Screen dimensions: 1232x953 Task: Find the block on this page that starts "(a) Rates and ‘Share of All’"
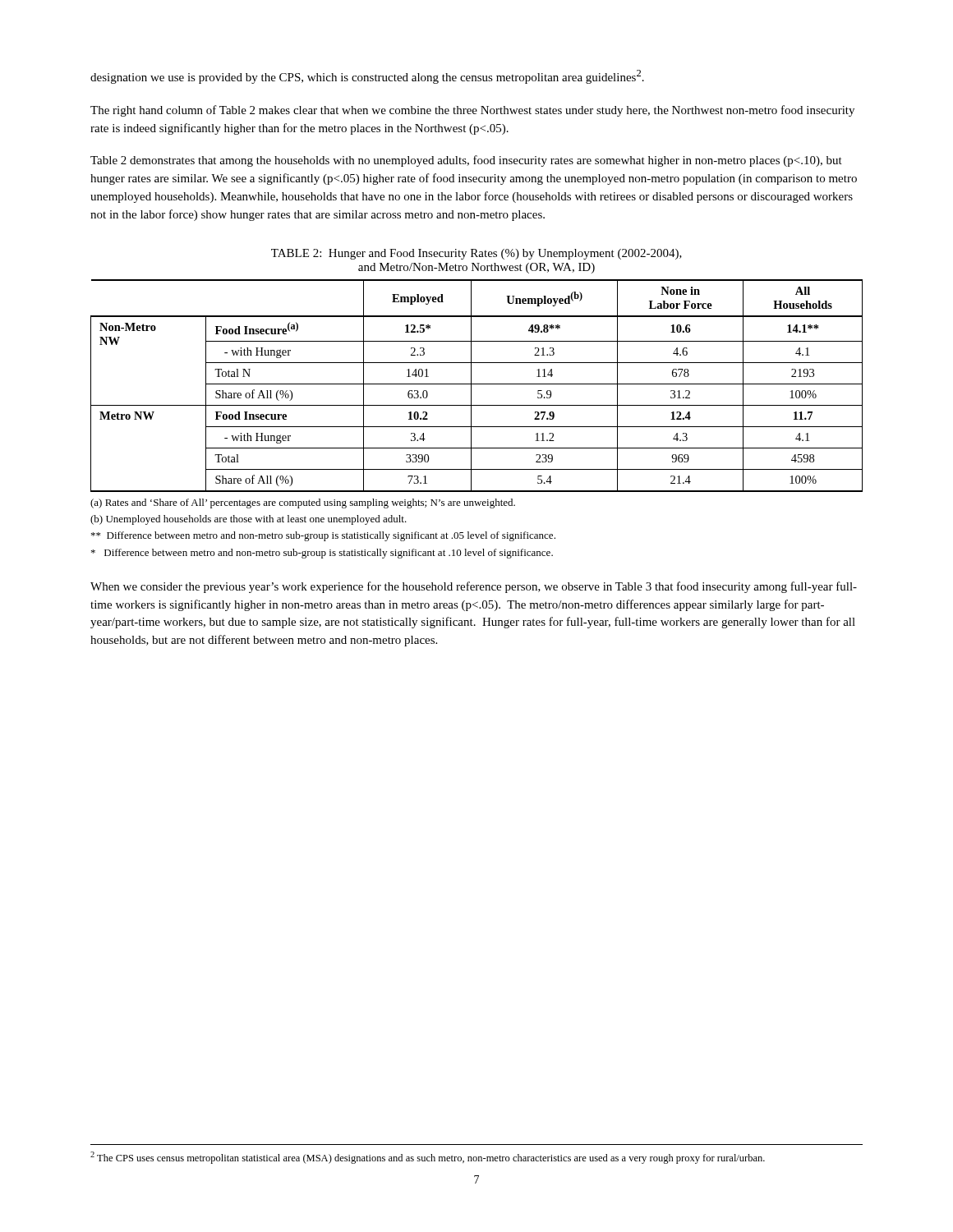pyautogui.click(x=476, y=528)
